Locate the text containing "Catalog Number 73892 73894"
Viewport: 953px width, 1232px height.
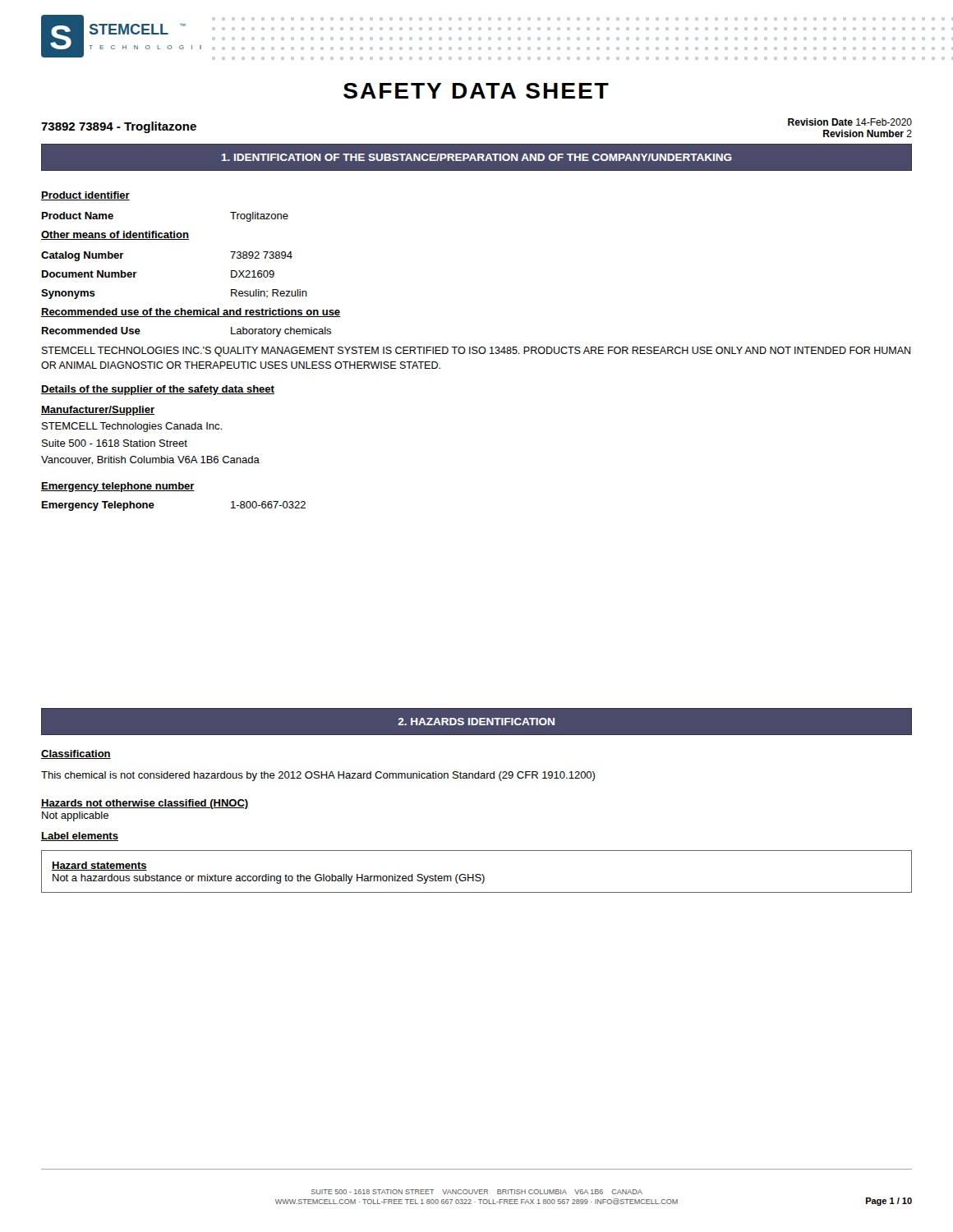87,256
